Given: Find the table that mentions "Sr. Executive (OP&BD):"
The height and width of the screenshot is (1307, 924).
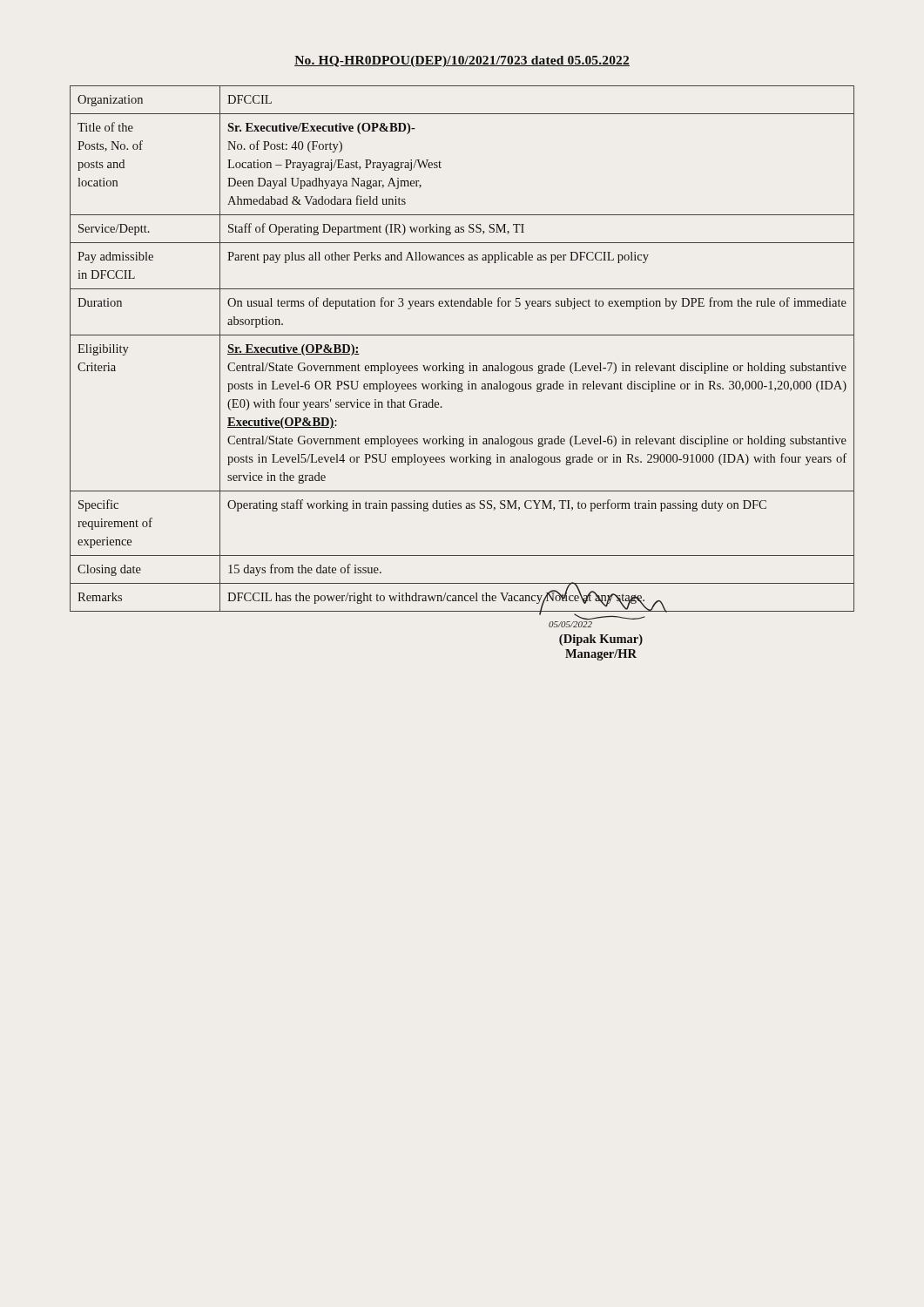Looking at the screenshot, I should (x=462, y=349).
